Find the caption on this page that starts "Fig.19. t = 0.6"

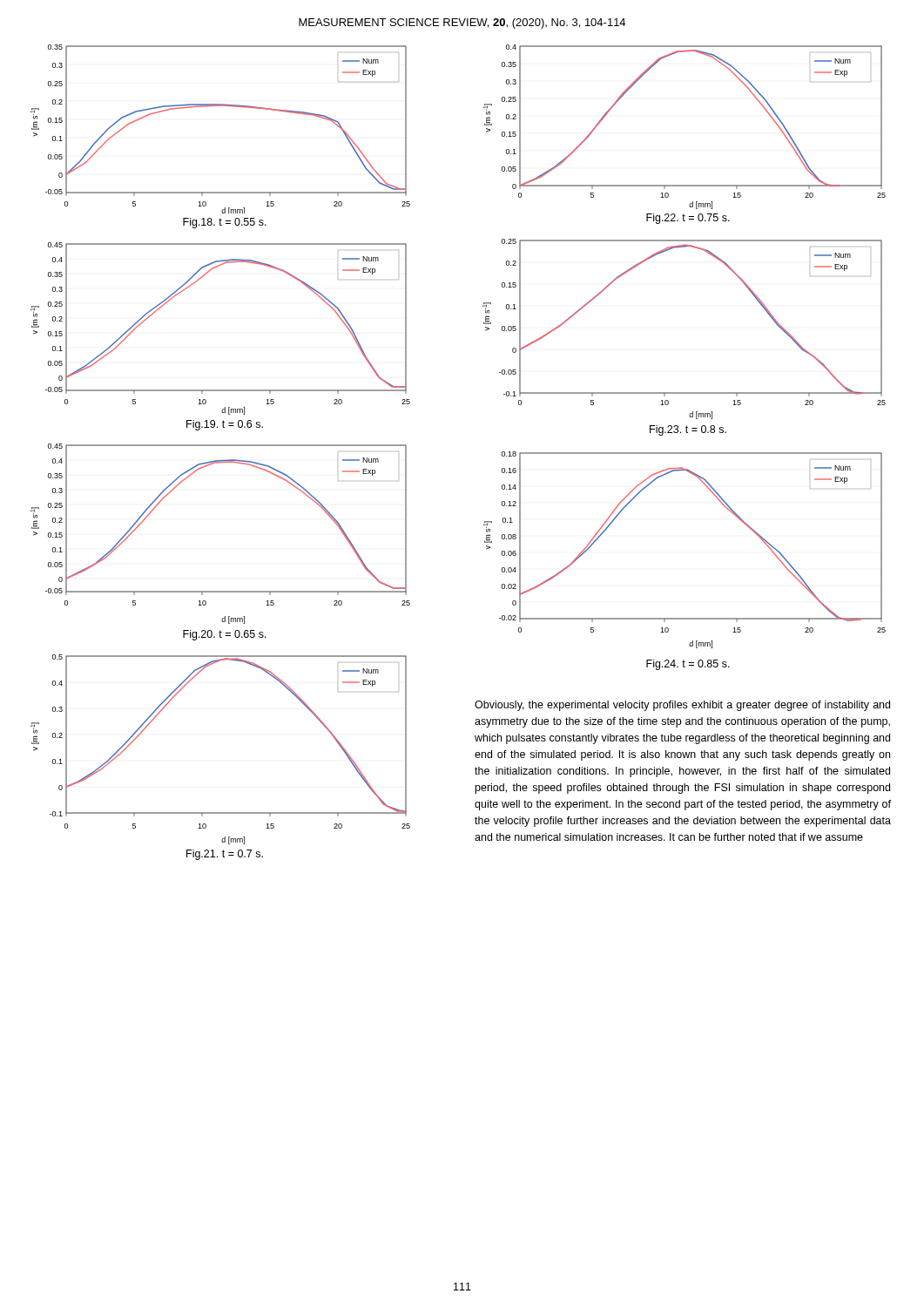pyautogui.click(x=225, y=424)
